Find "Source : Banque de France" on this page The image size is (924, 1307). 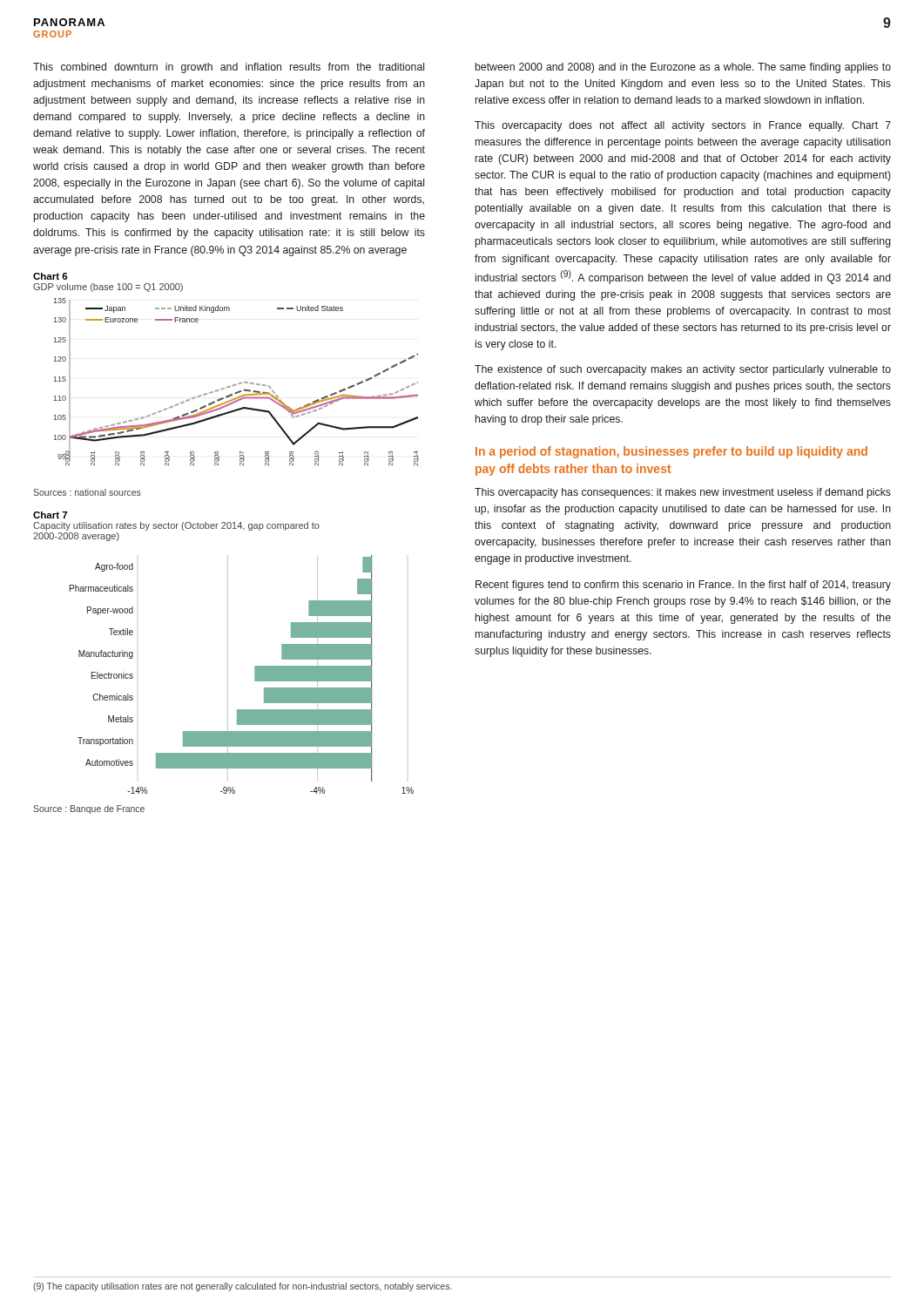pyautogui.click(x=89, y=808)
